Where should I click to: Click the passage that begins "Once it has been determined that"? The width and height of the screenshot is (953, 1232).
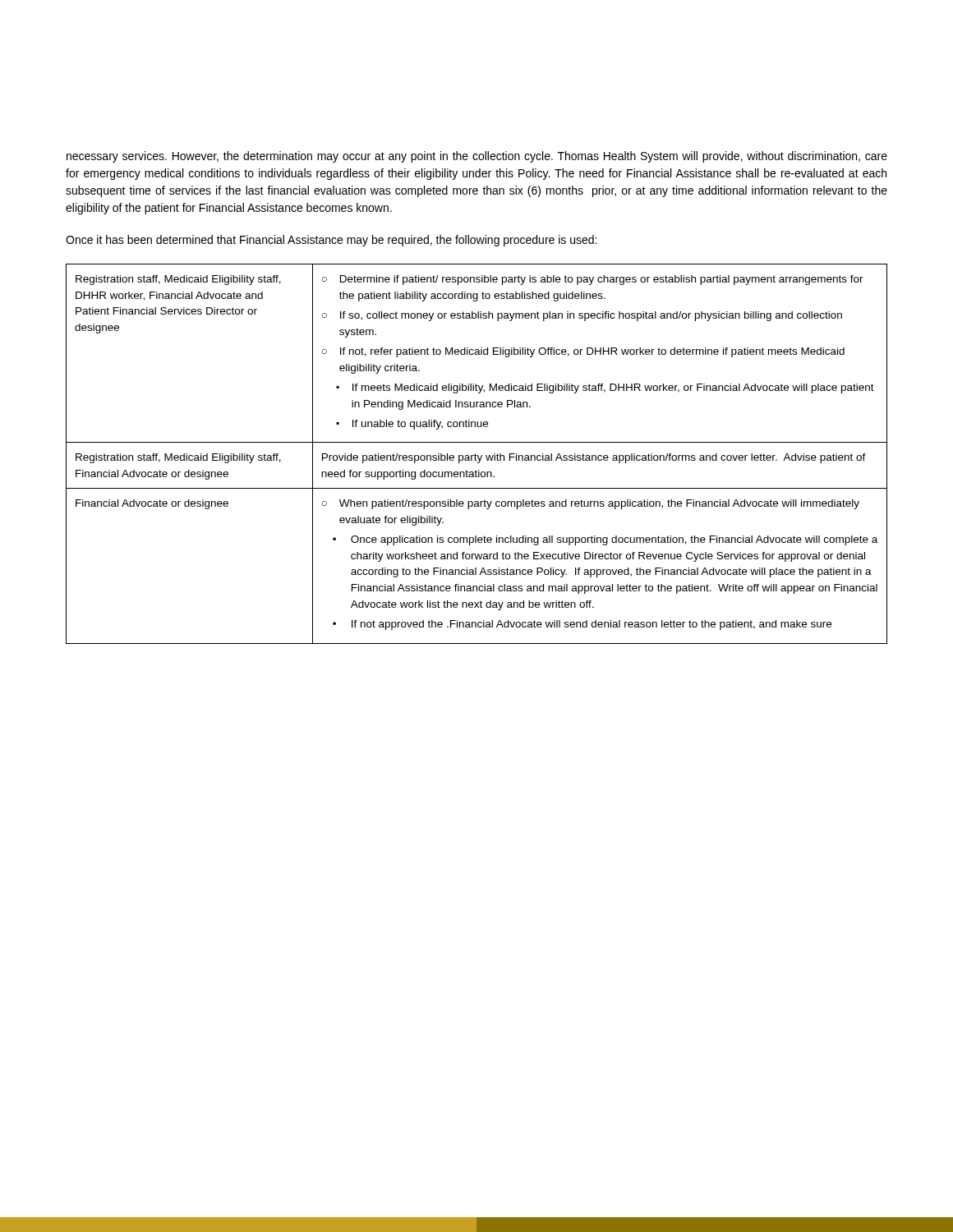332,240
